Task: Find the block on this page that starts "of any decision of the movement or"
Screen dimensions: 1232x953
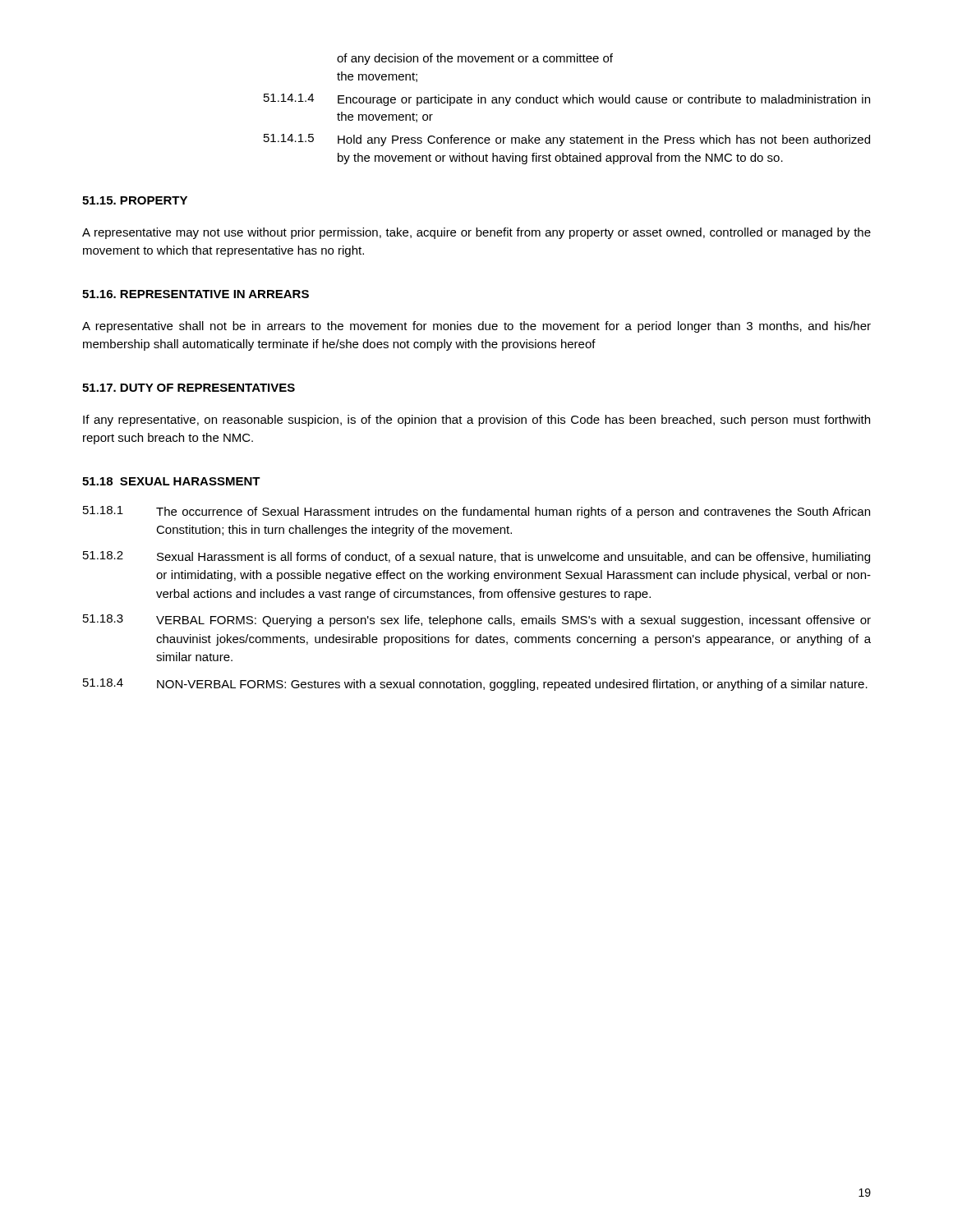Action: tap(567, 67)
